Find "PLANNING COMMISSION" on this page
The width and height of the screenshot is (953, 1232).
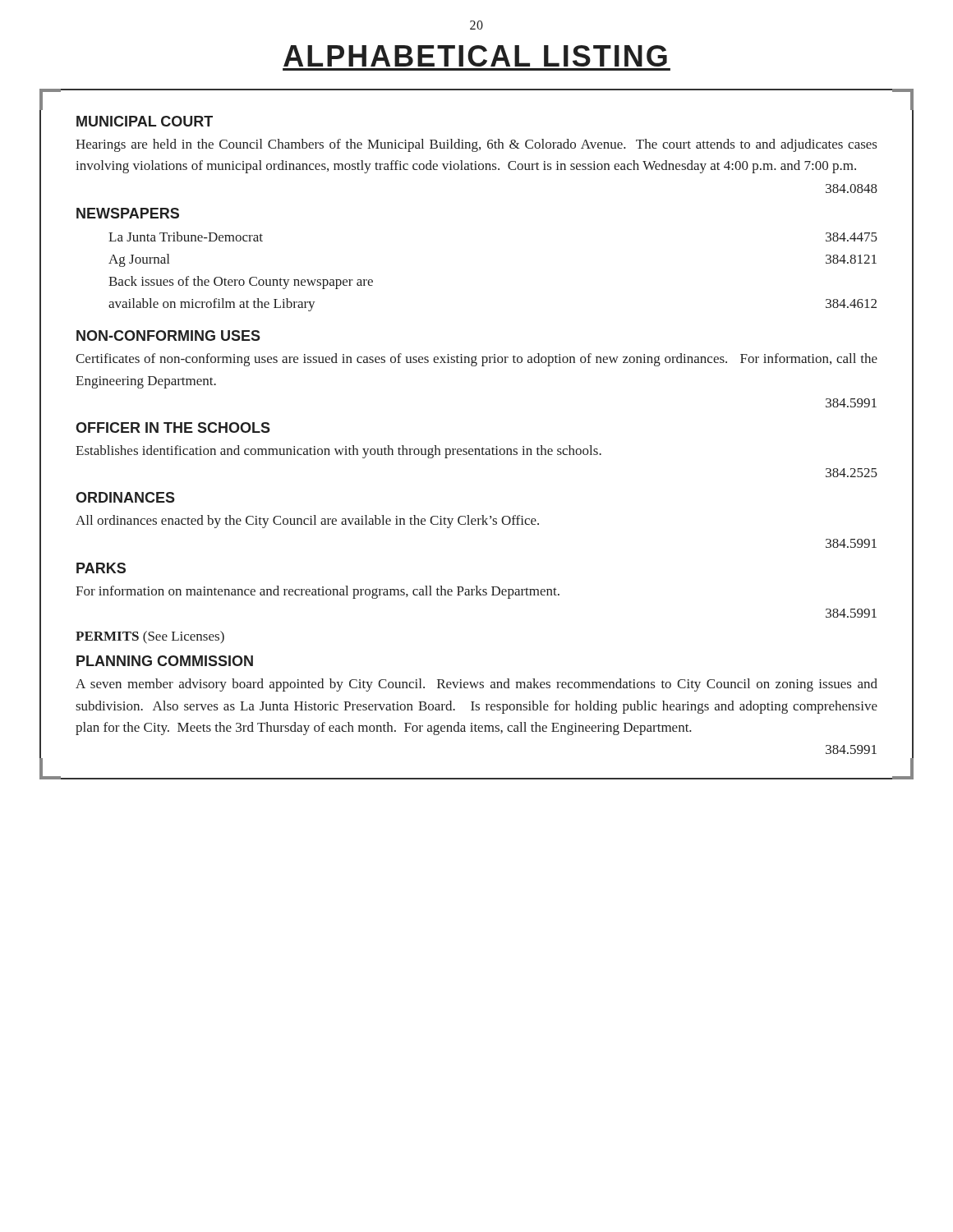[165, 661]
